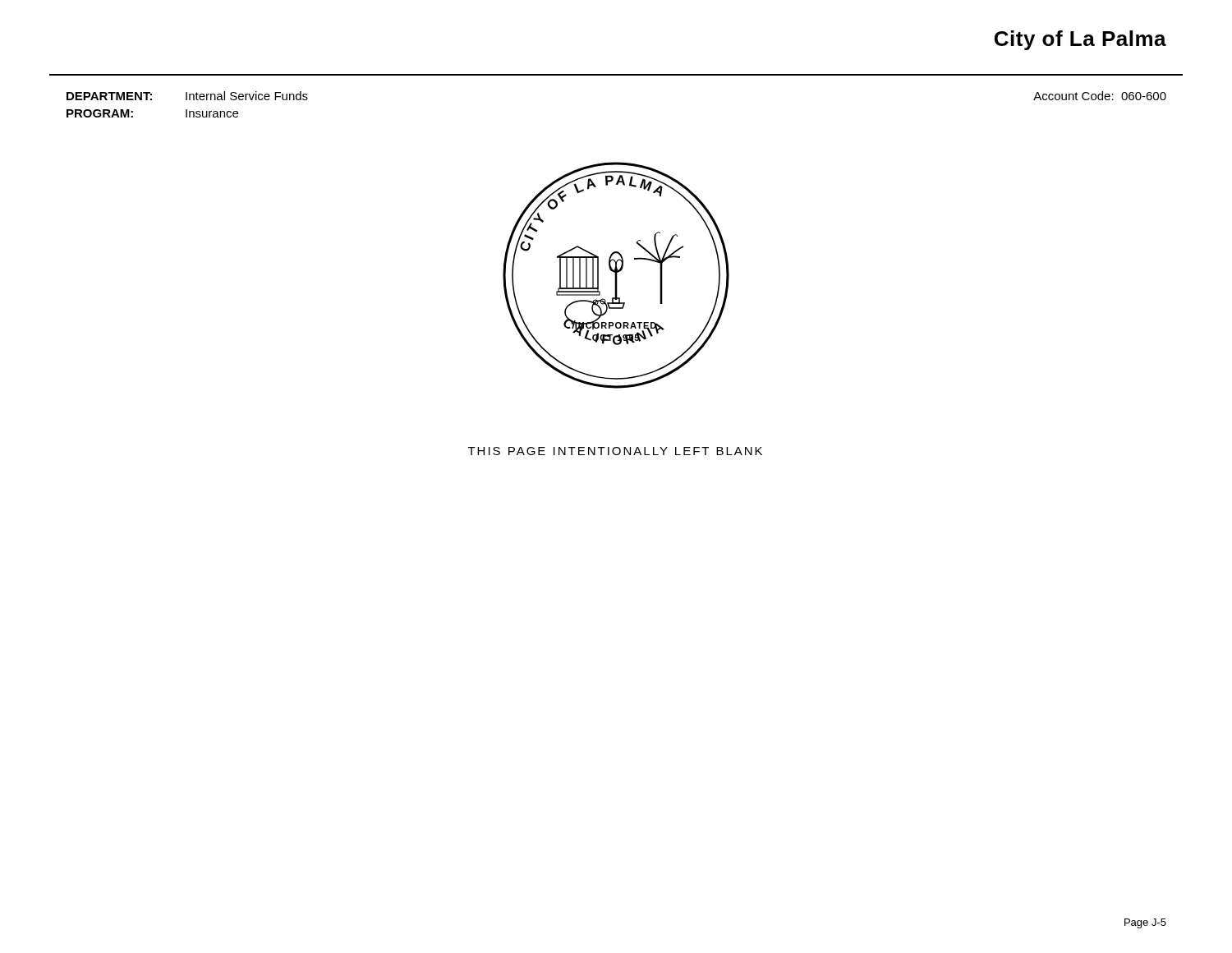Viewport: 1232px width, 953px height.
Task: Click on the logo
Action: tap(616, 275)
